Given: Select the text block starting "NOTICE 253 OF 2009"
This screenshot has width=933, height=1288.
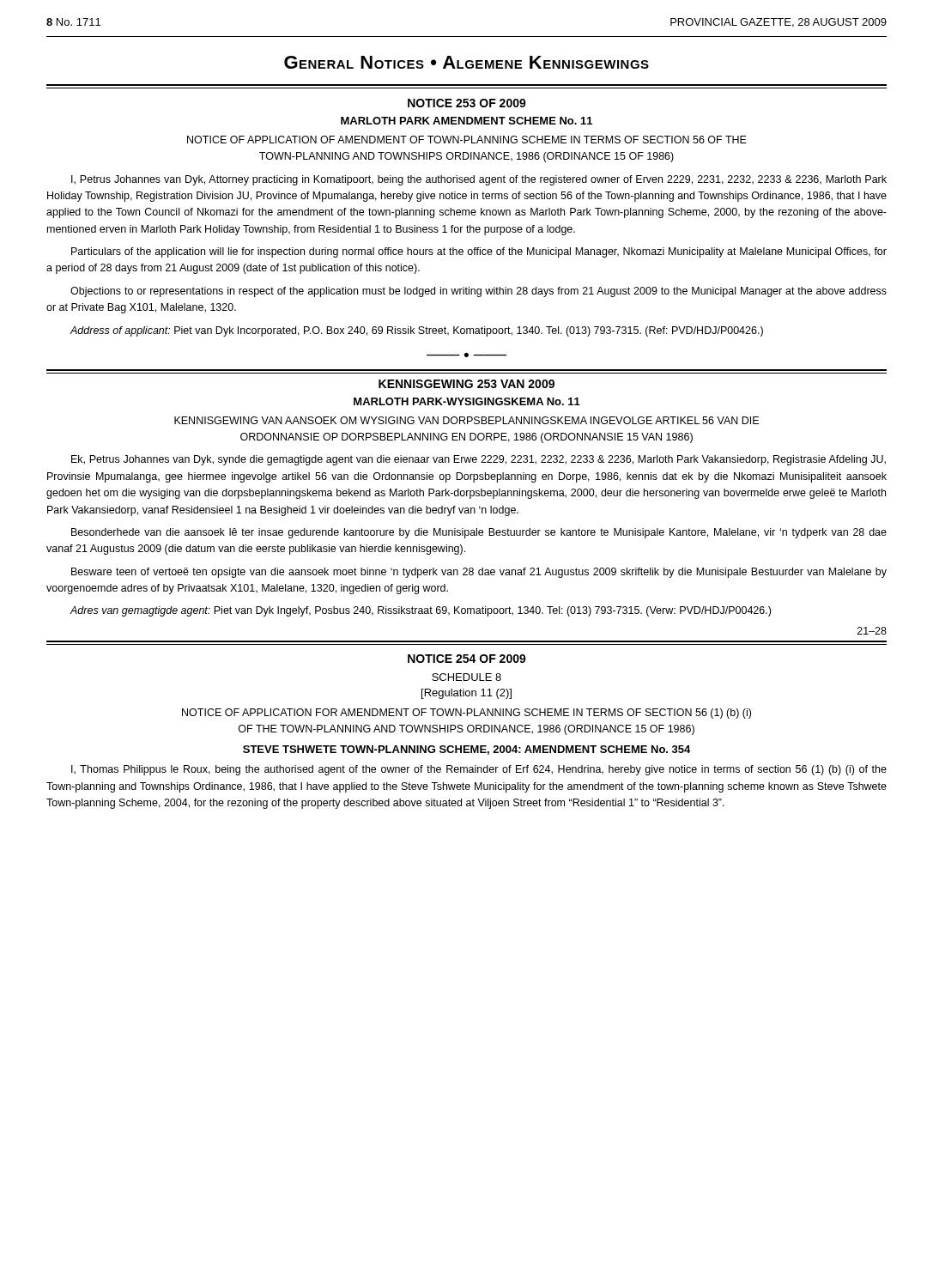Looking at the screenshot, I should point(466,103).
